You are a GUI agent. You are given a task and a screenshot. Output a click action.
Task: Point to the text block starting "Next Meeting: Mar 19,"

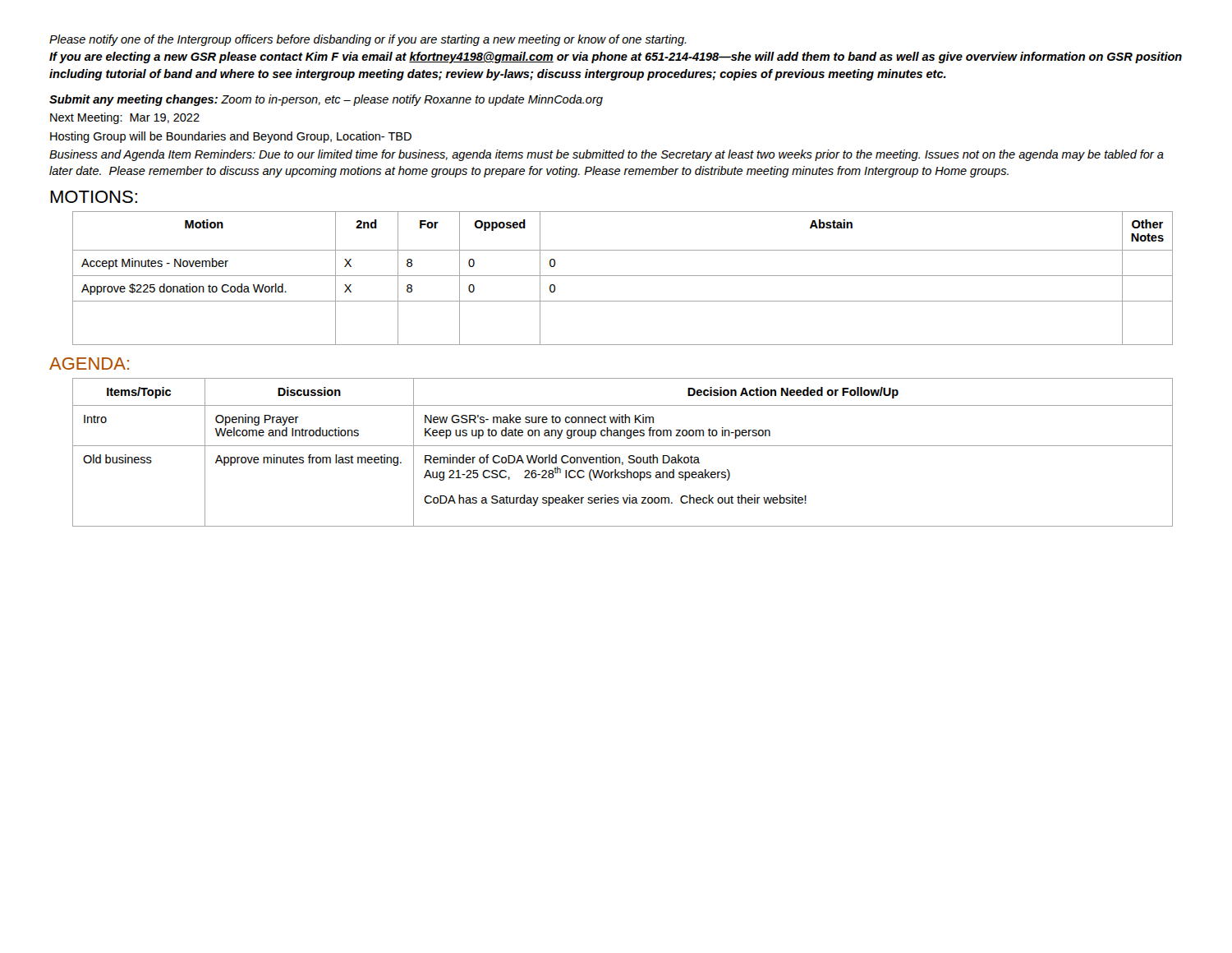(124, 118)
